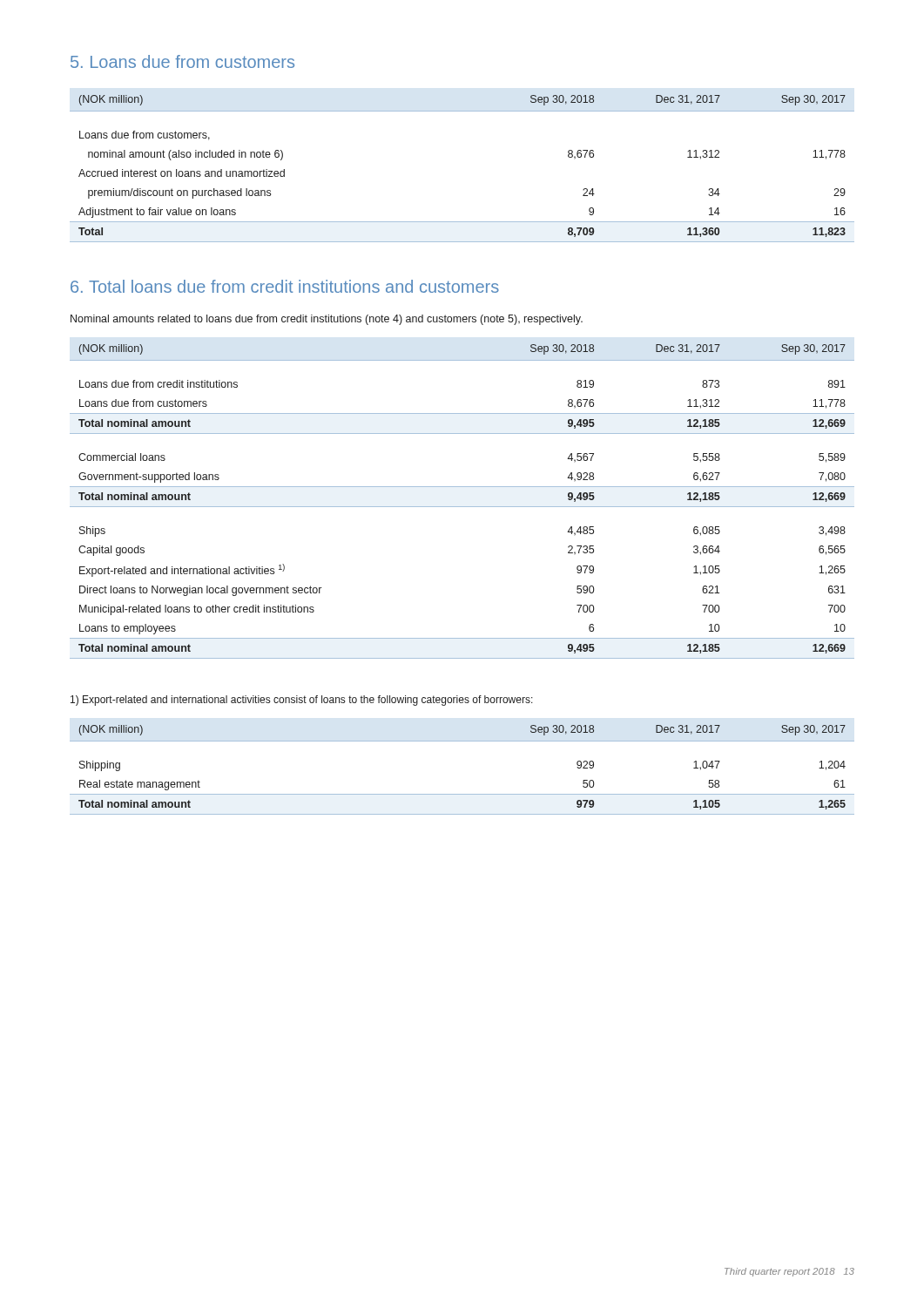Screen dimensions: 1307x924
Task: Locate the footnote
Action: click(462, 700)
